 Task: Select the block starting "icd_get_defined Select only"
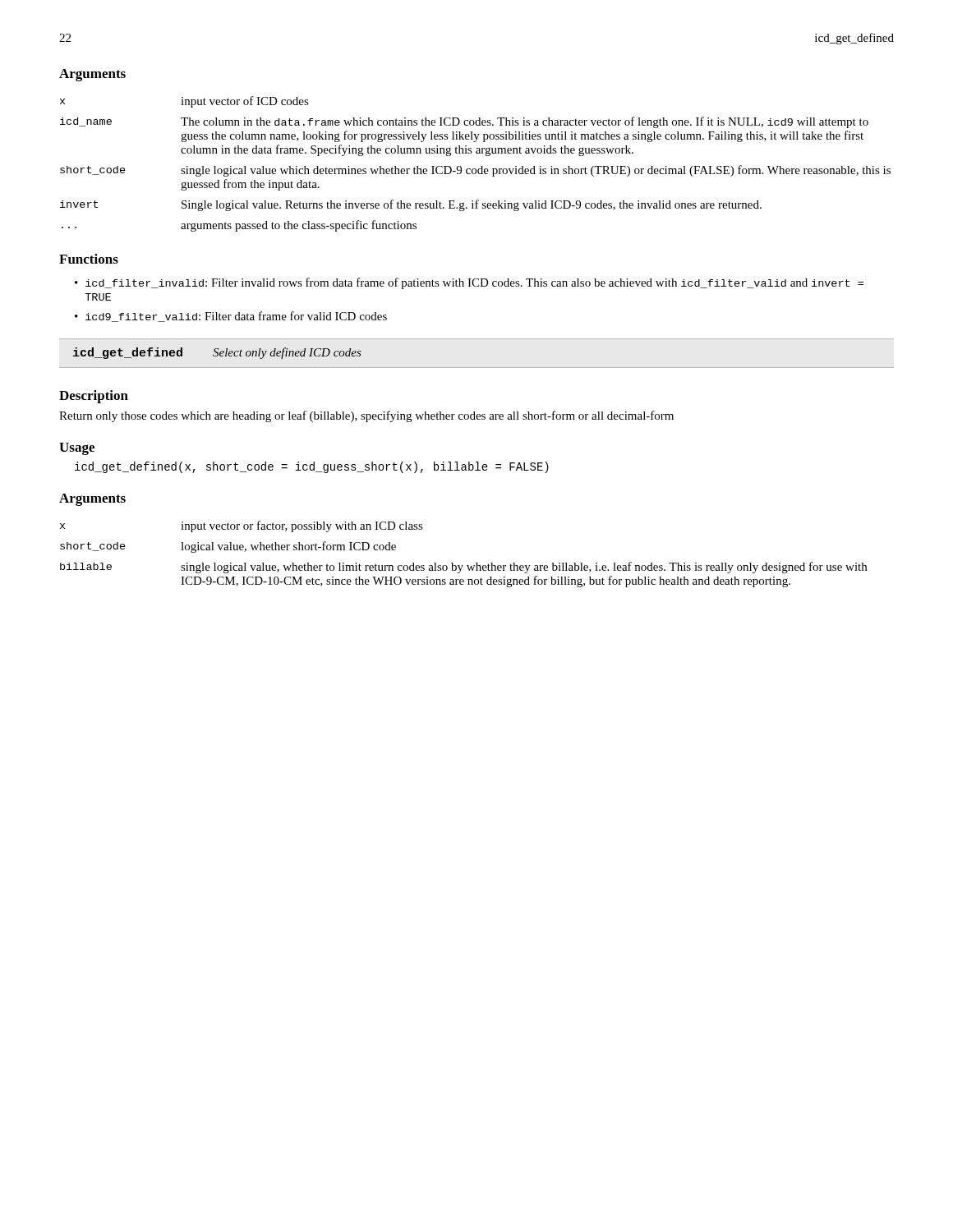click(x=217, y=353)
